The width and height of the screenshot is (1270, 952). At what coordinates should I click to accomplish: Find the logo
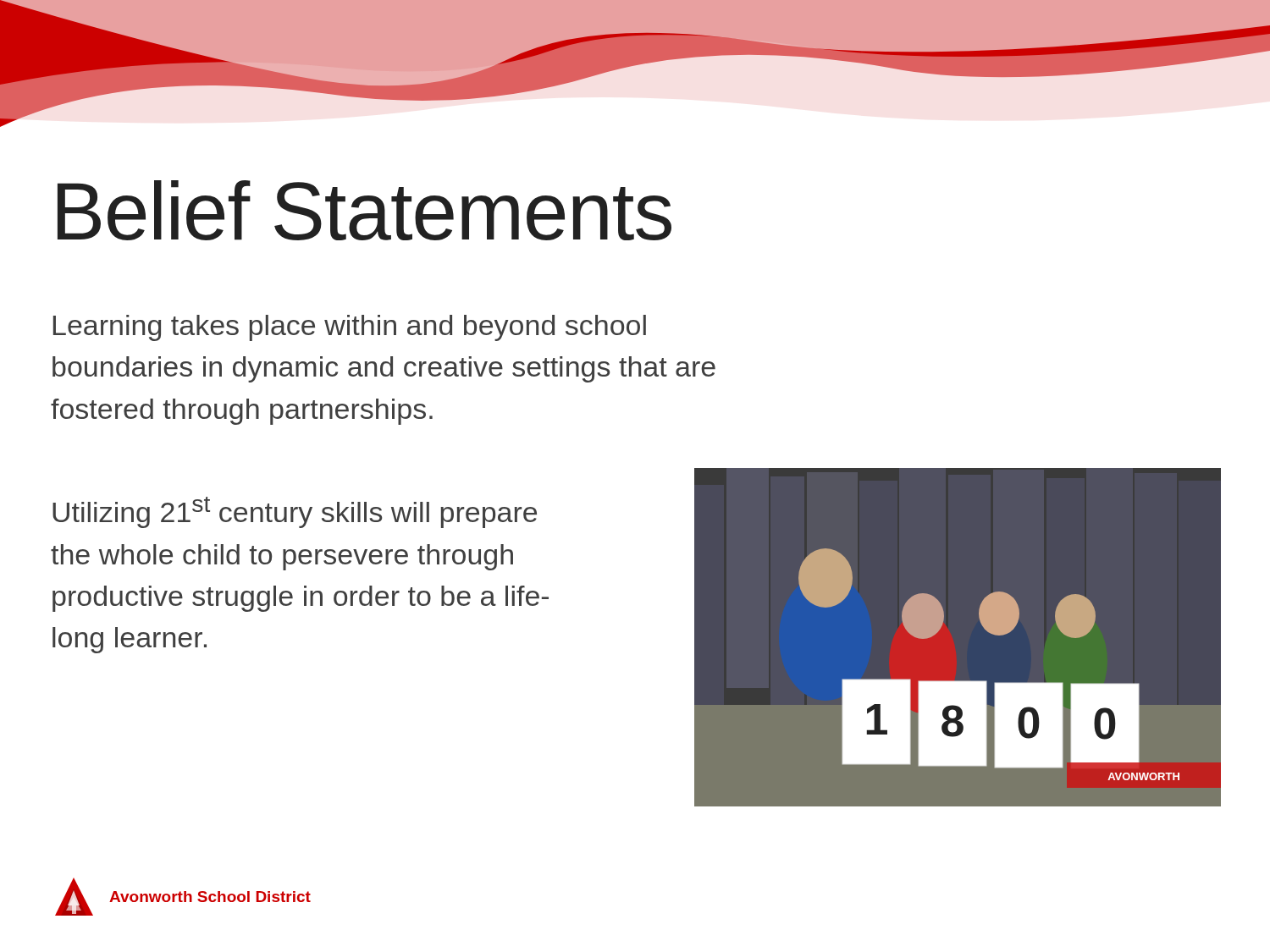(x=181, y=897)
